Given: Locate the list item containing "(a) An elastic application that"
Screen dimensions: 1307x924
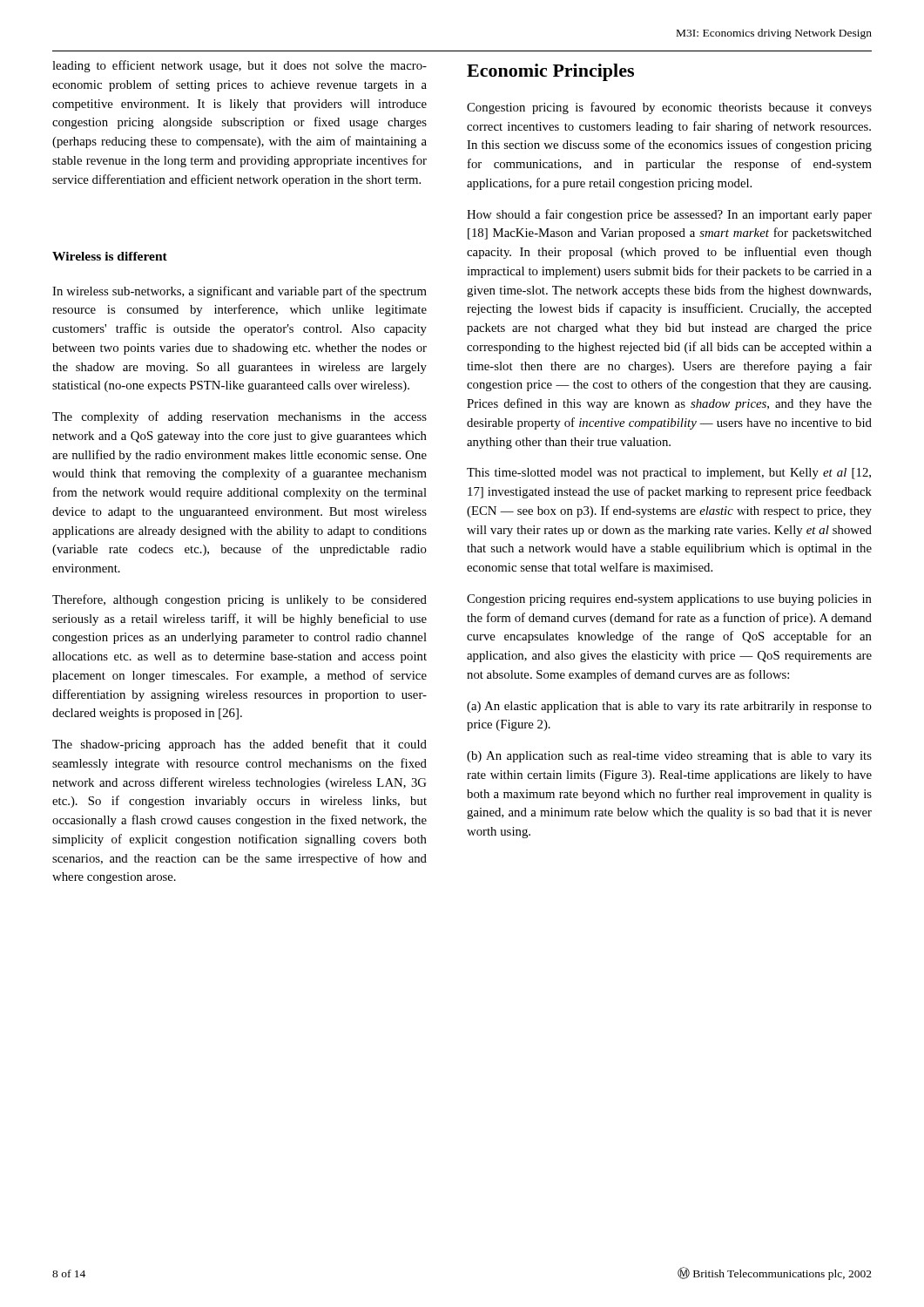Looking at the screenshot, I should tap(669, 715).
